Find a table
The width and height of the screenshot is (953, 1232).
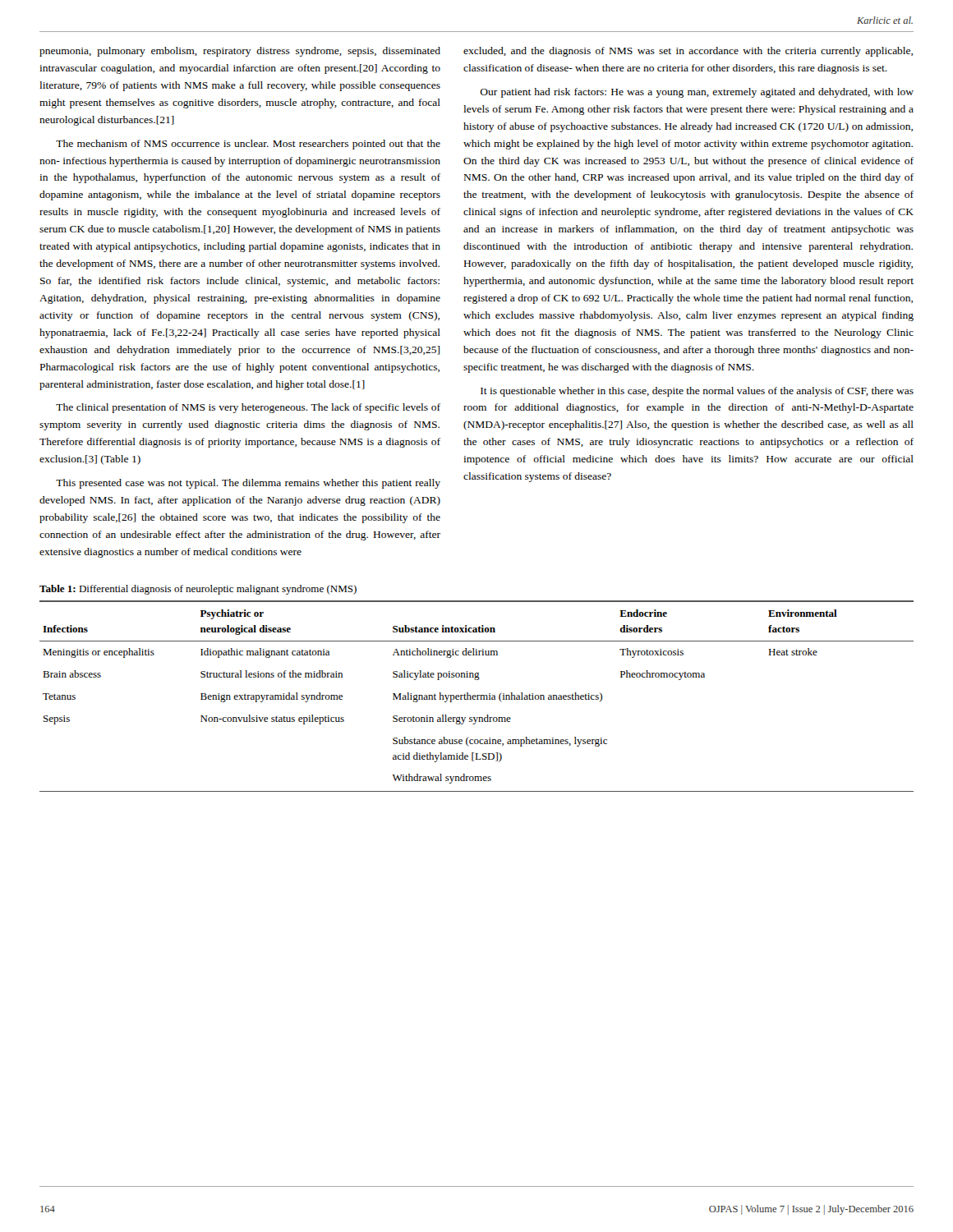(x=476, y=697)
